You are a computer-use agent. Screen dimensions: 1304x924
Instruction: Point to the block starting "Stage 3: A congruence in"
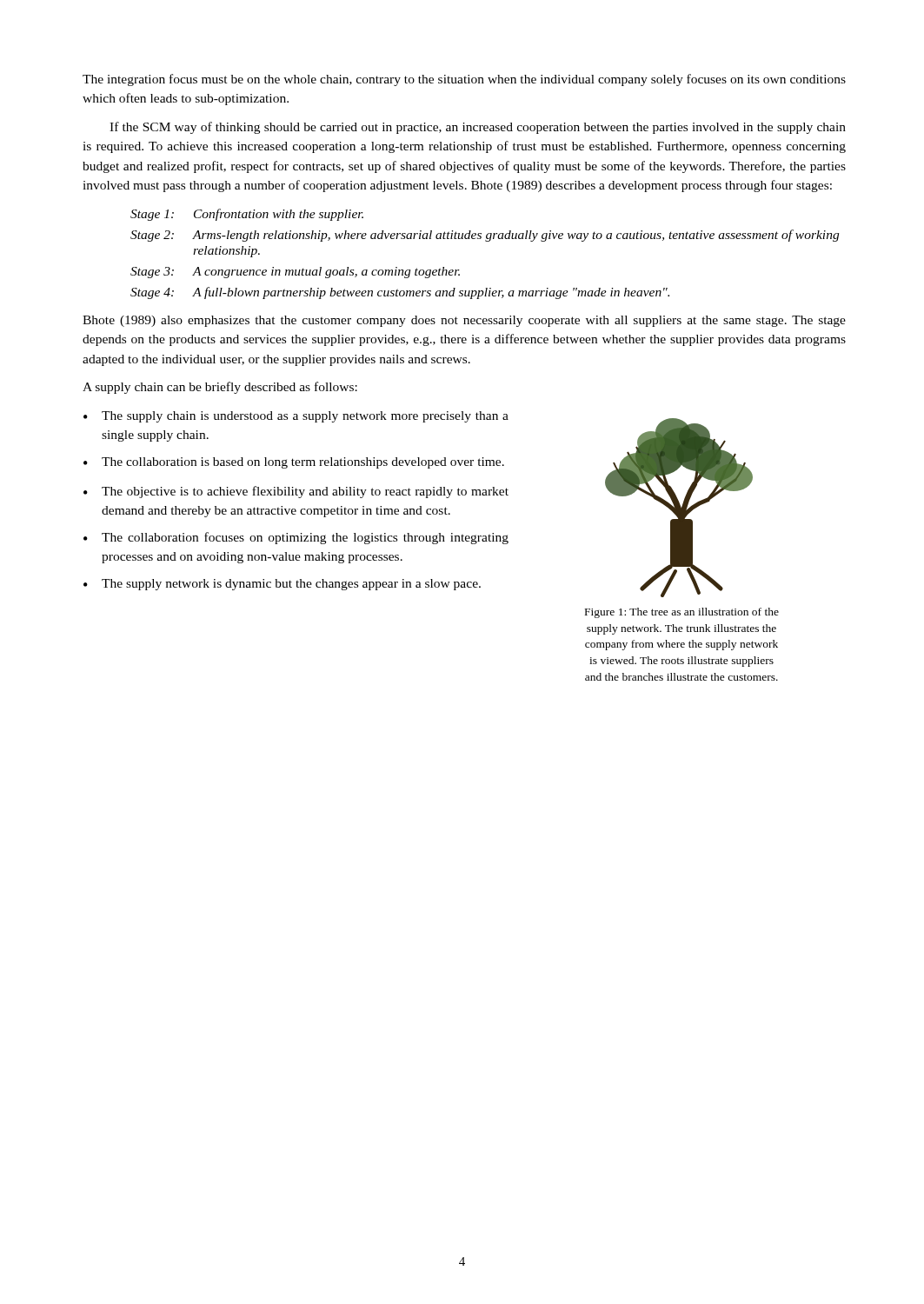(295, 273)
